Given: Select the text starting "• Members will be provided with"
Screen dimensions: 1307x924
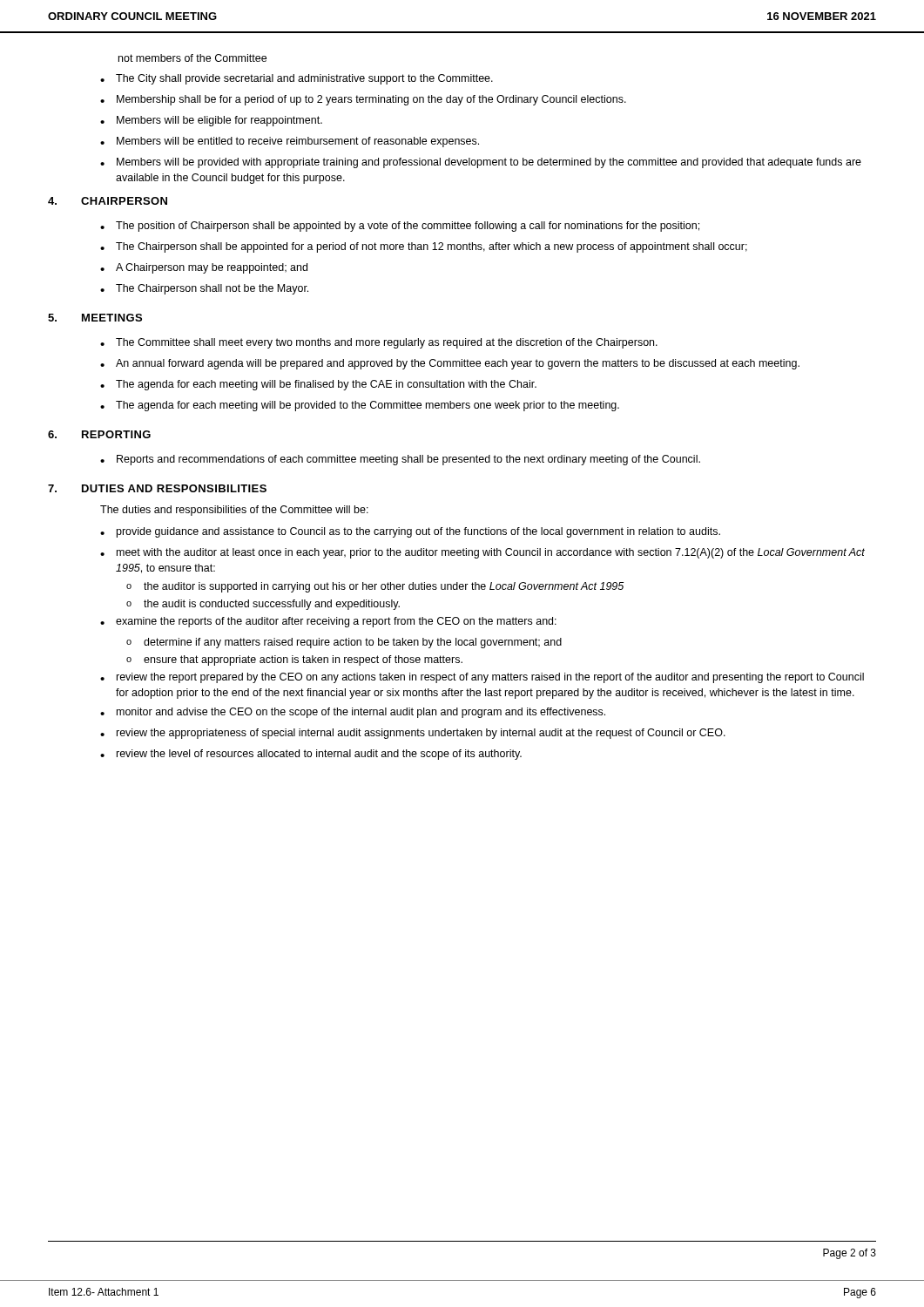Looking at the screenshot, I should 488,170.
